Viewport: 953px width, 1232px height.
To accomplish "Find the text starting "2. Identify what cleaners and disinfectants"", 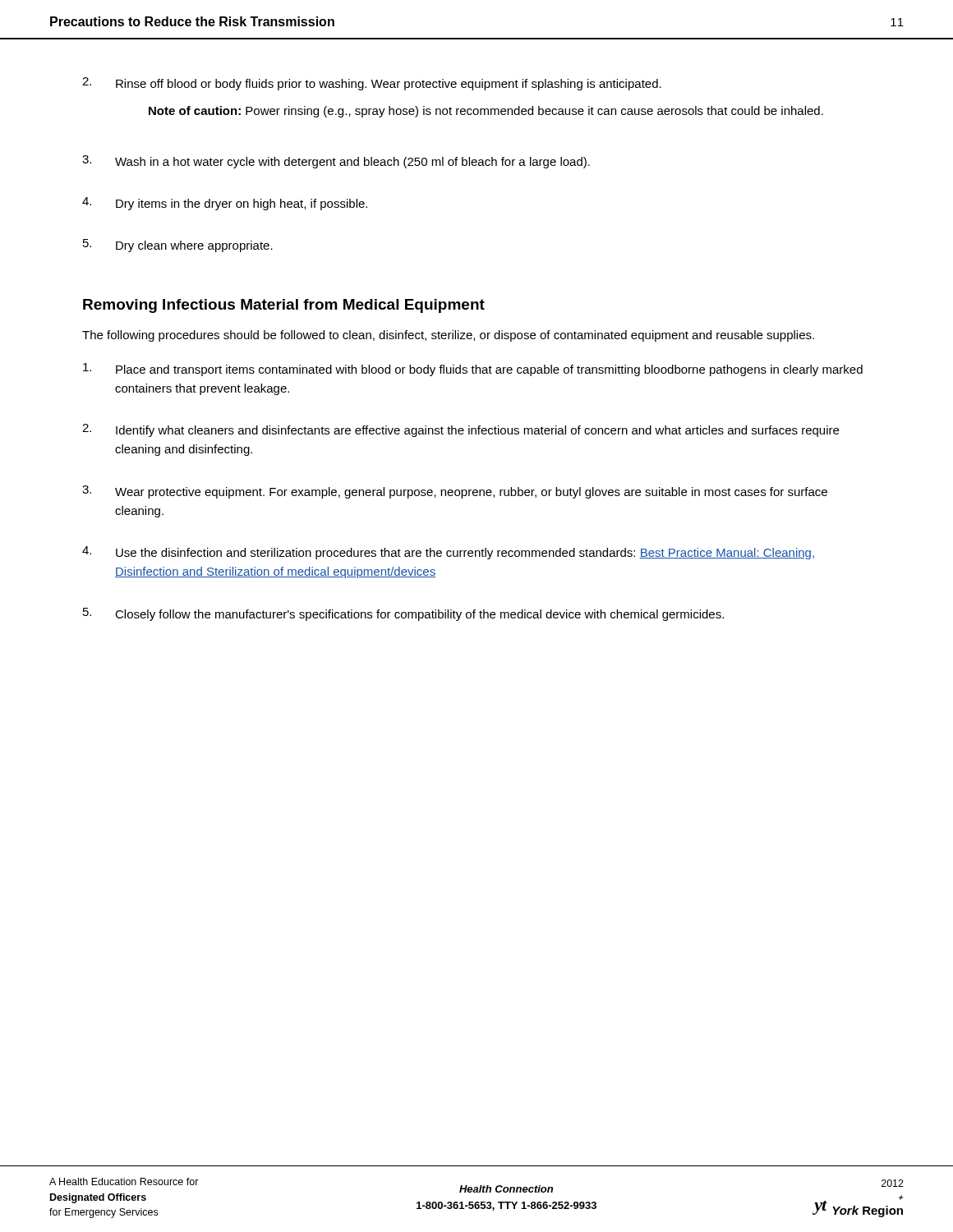I will click(x=476, y=440).
